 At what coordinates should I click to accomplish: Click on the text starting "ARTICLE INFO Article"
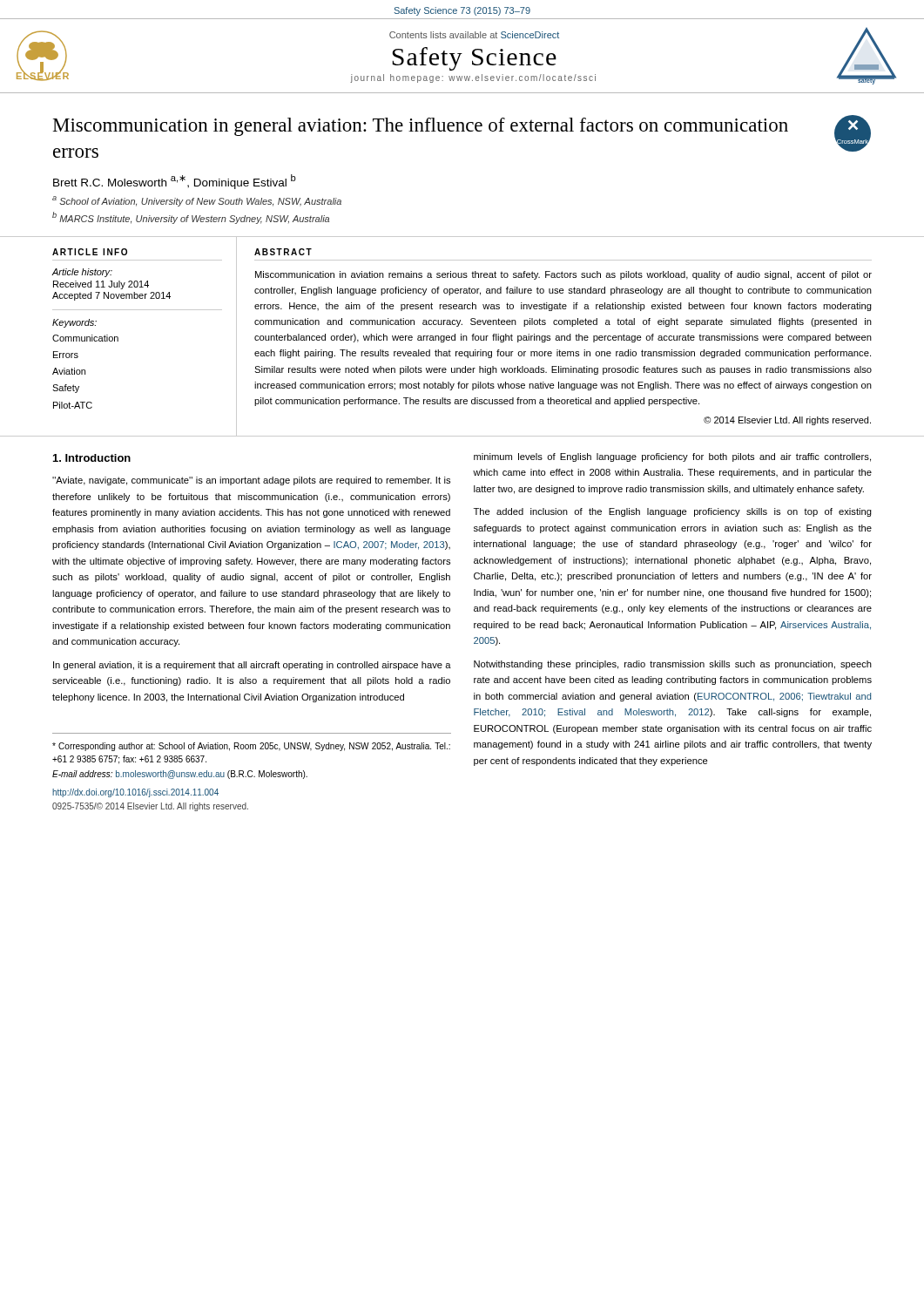(x=90, y=252)
